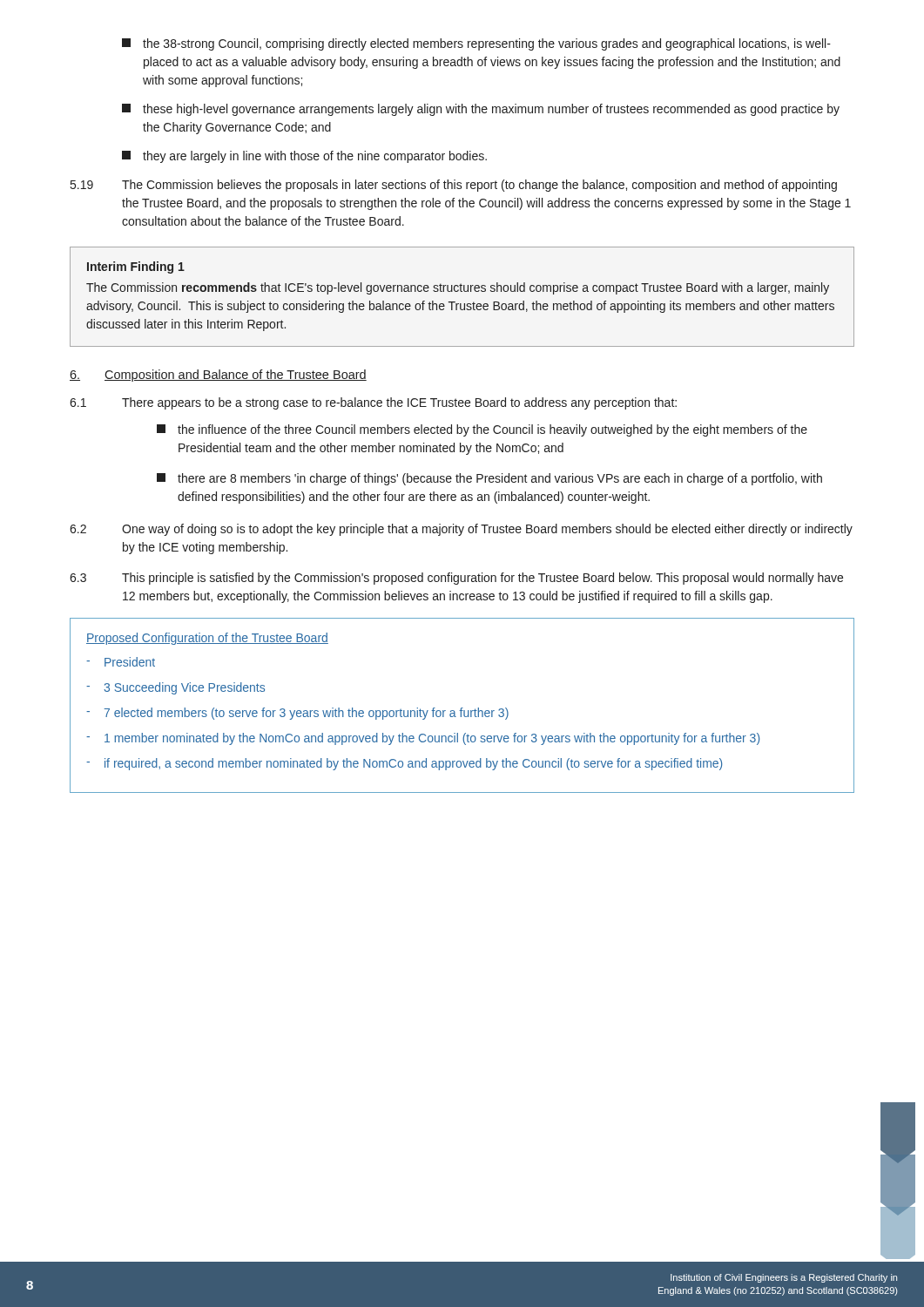
Task: Locate the element starting "there are 8 members 'in charge"
Action: (506, 488)
